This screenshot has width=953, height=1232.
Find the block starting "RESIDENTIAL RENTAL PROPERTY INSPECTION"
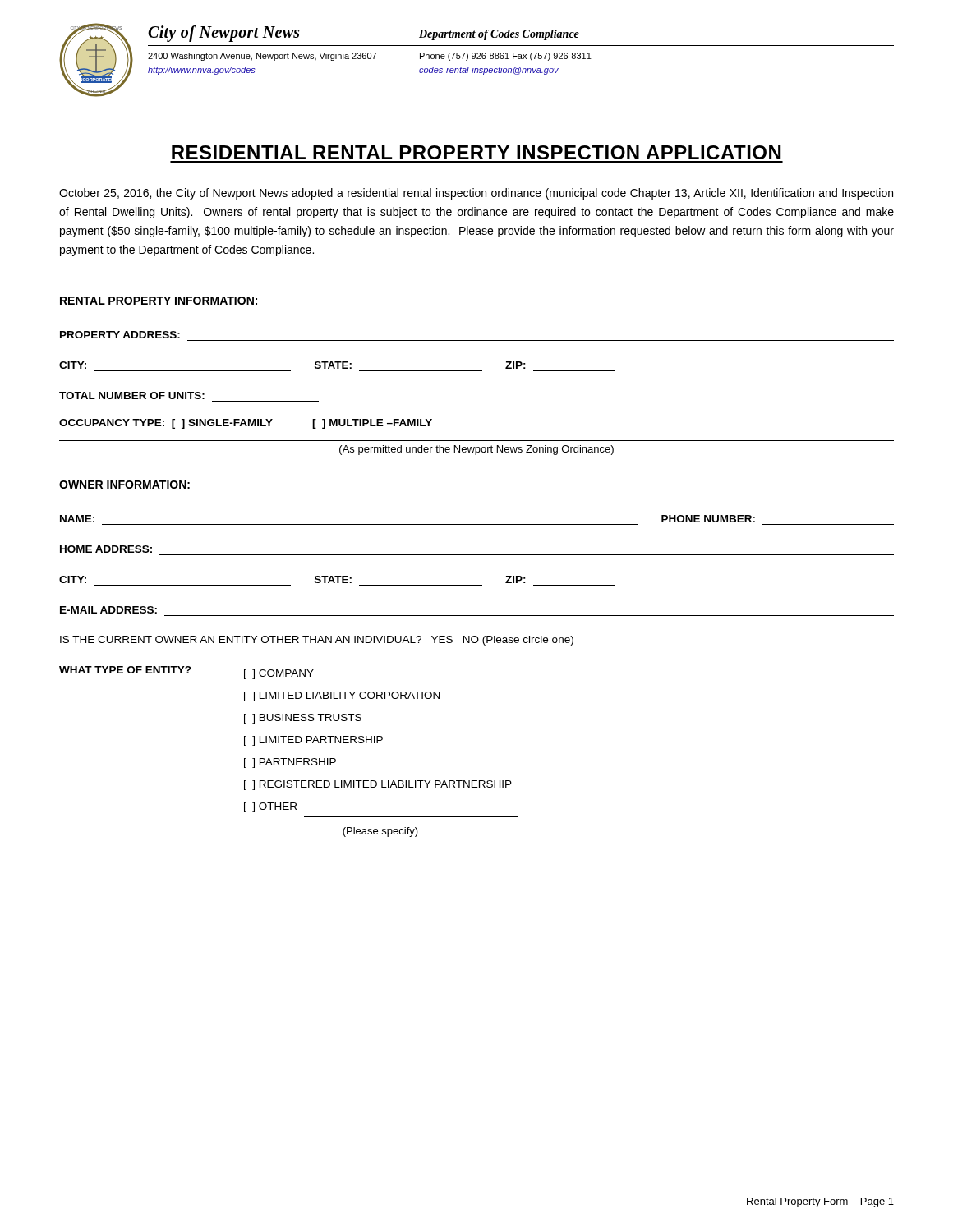click(476, 152)
